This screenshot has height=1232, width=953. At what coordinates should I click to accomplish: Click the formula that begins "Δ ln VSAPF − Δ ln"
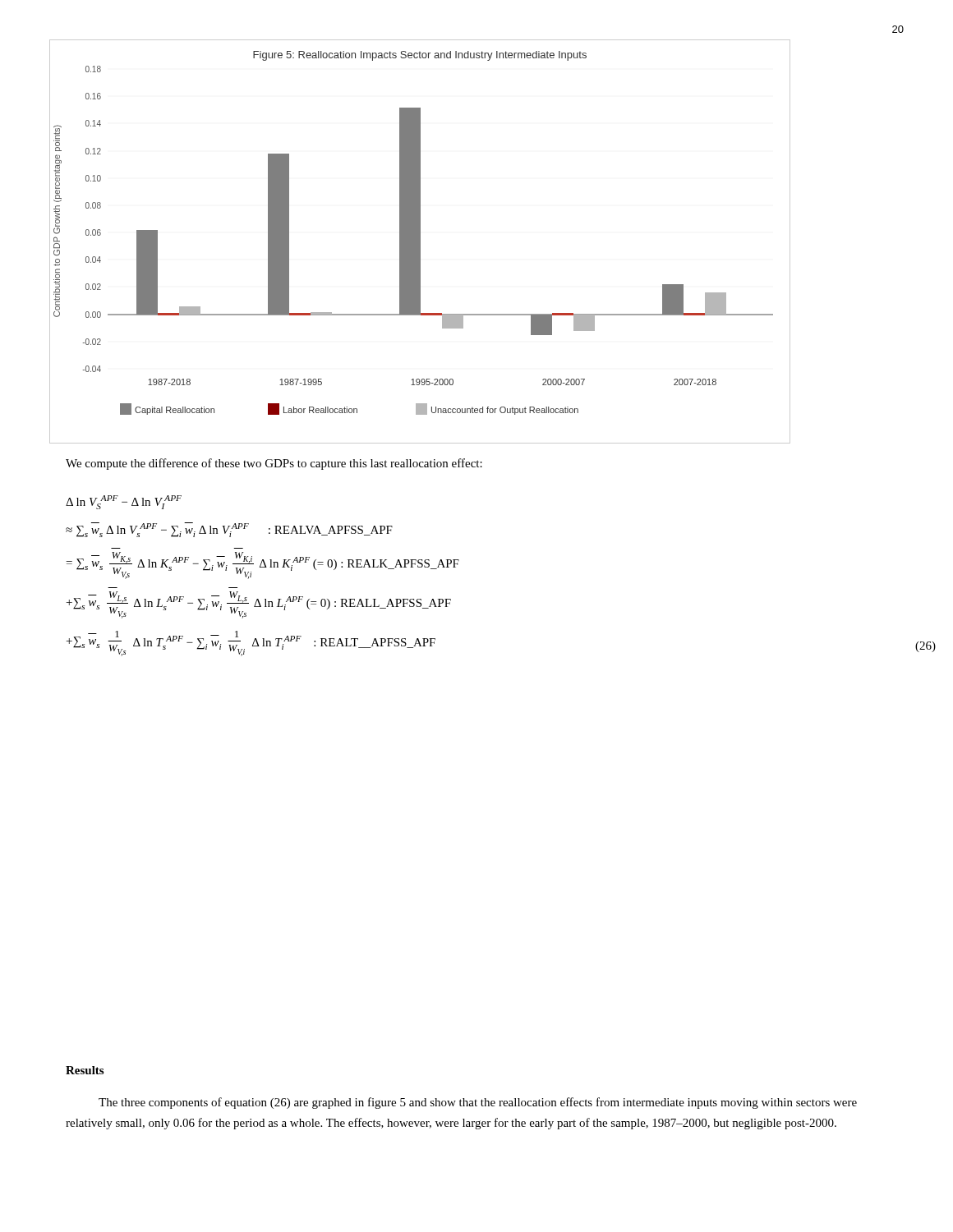[124, 502]
